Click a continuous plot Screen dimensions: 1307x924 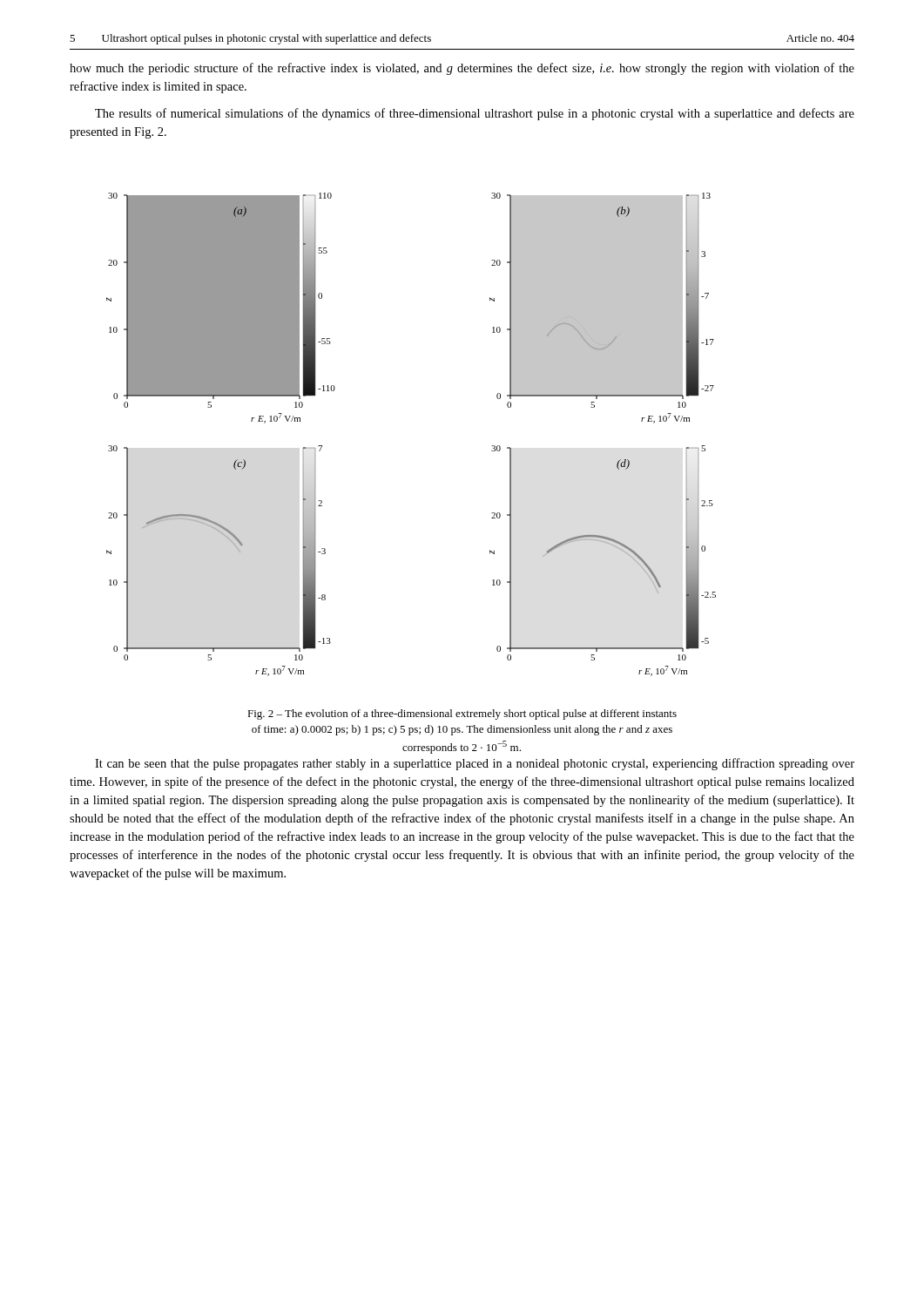(x=462, y=431)
